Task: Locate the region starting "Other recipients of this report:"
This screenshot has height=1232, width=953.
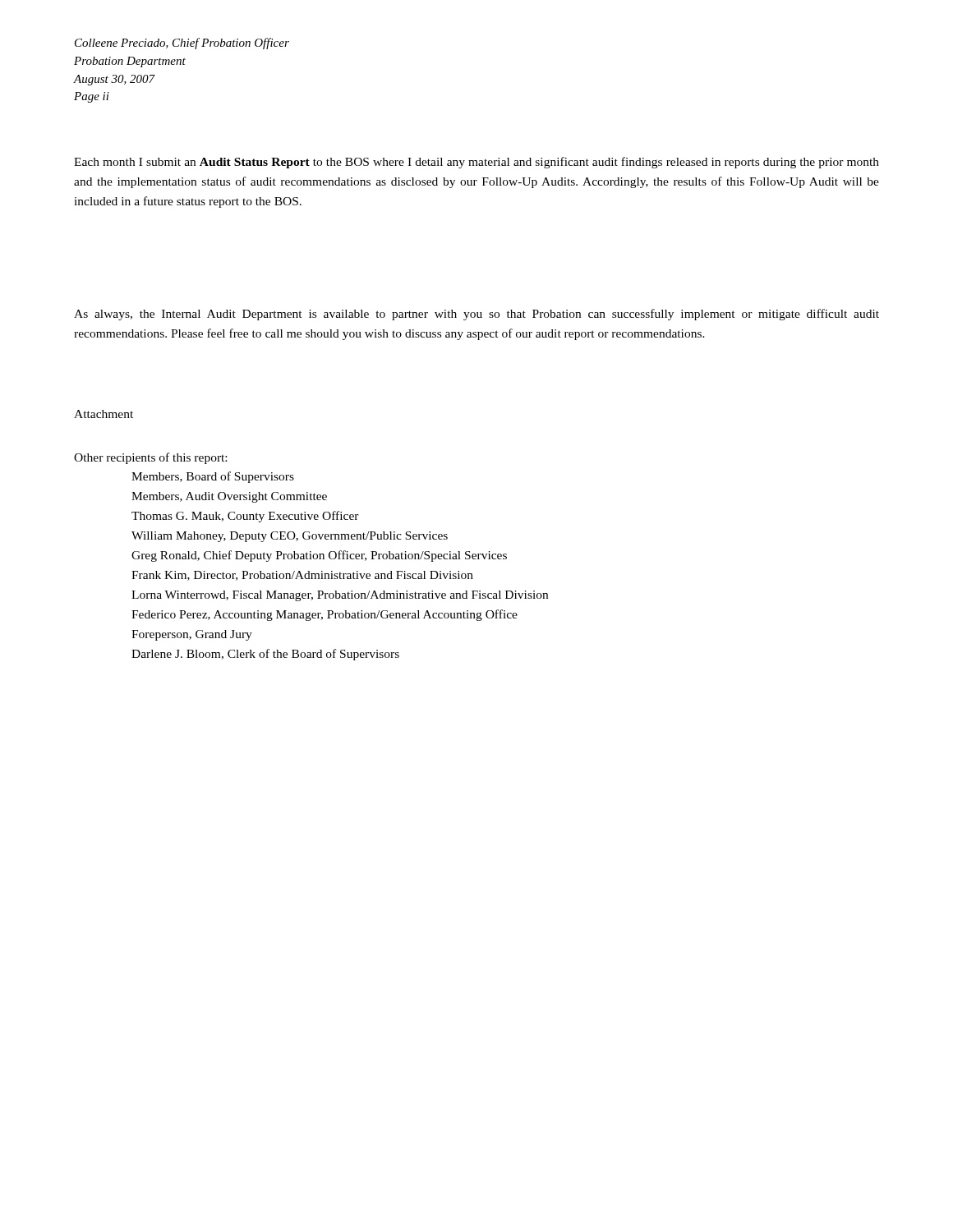Action: coord(151,457)
